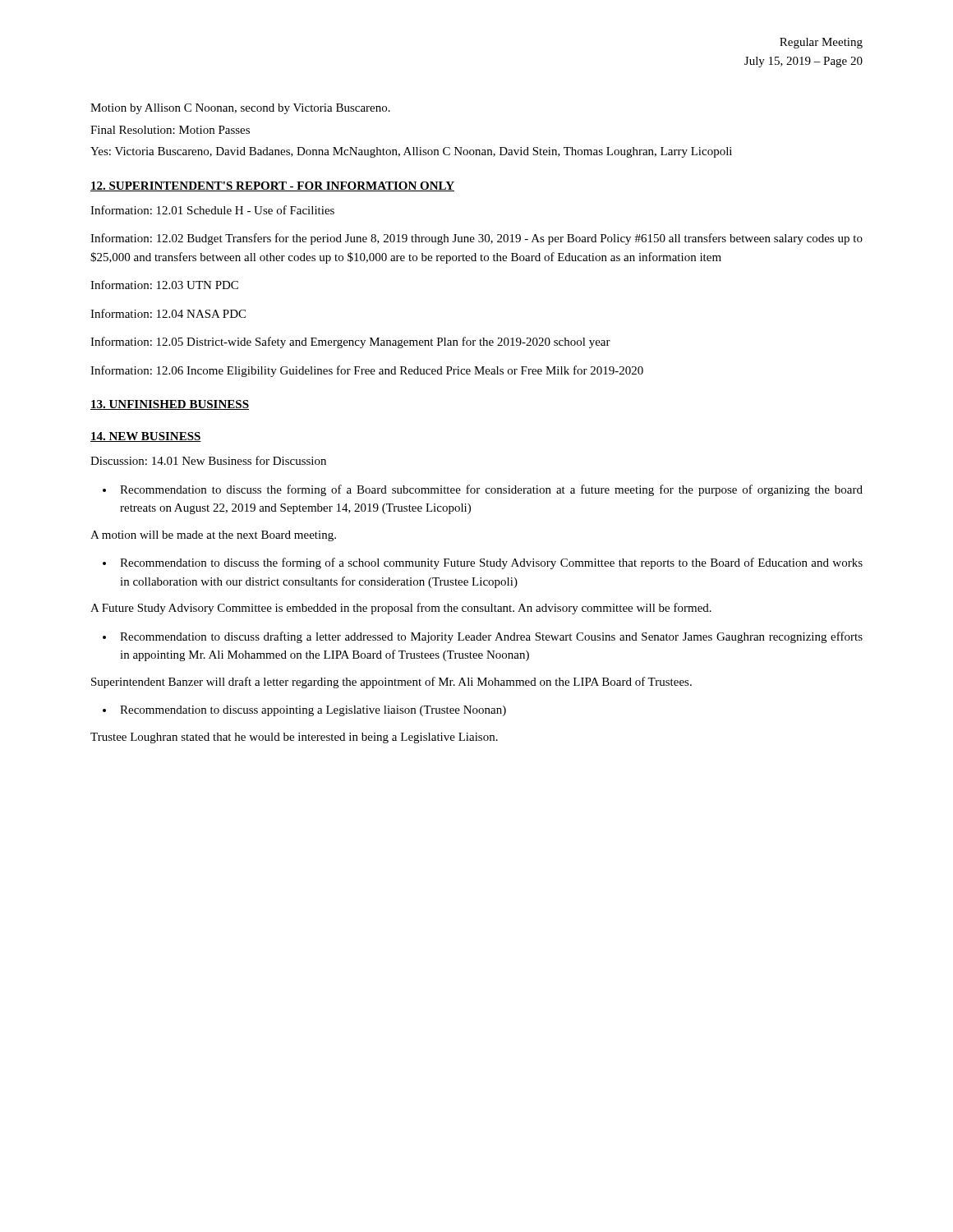Point to "14. NEW BUSINESS"
Image resolution: width=953 pixels, height=1232 pixels.
[146, 436]
